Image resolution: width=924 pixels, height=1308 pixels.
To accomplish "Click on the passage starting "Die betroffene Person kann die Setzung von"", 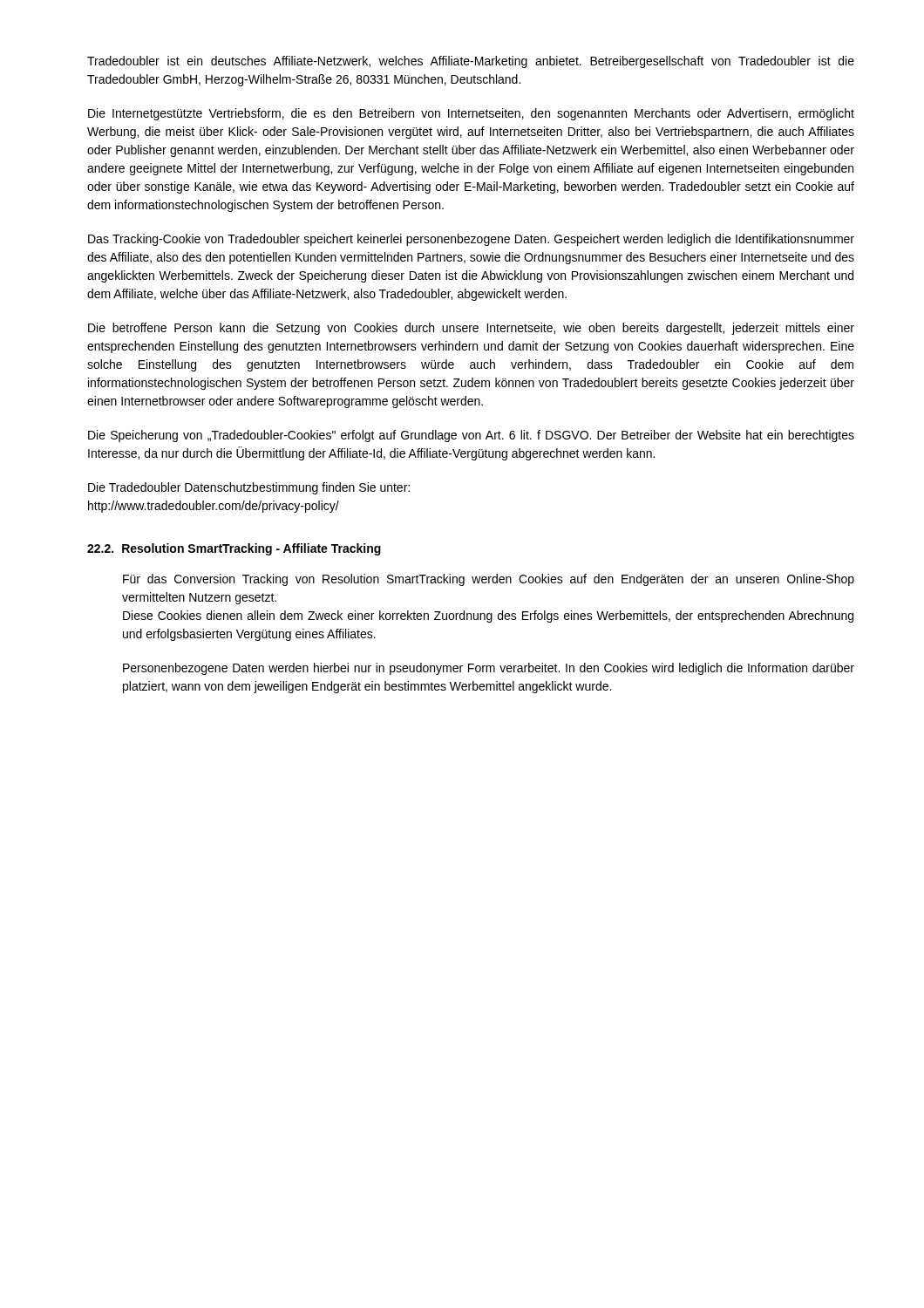I will pyautogui.click(x=471, y=364).
